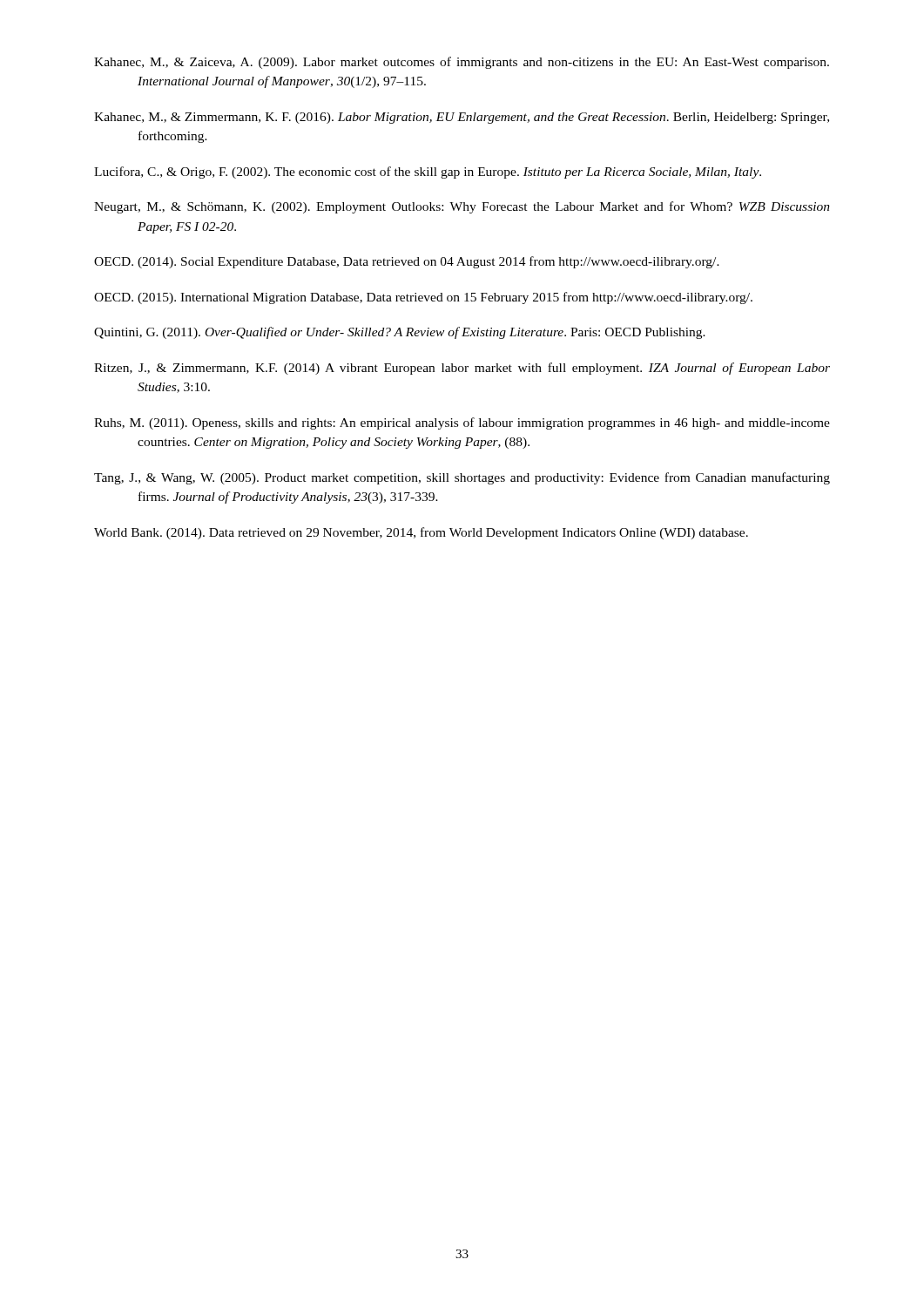Locate the passage starting "OECD. (2015). International Migration Database, Data"
Viewport: 924px width, 1307px height.
[462, 297]
